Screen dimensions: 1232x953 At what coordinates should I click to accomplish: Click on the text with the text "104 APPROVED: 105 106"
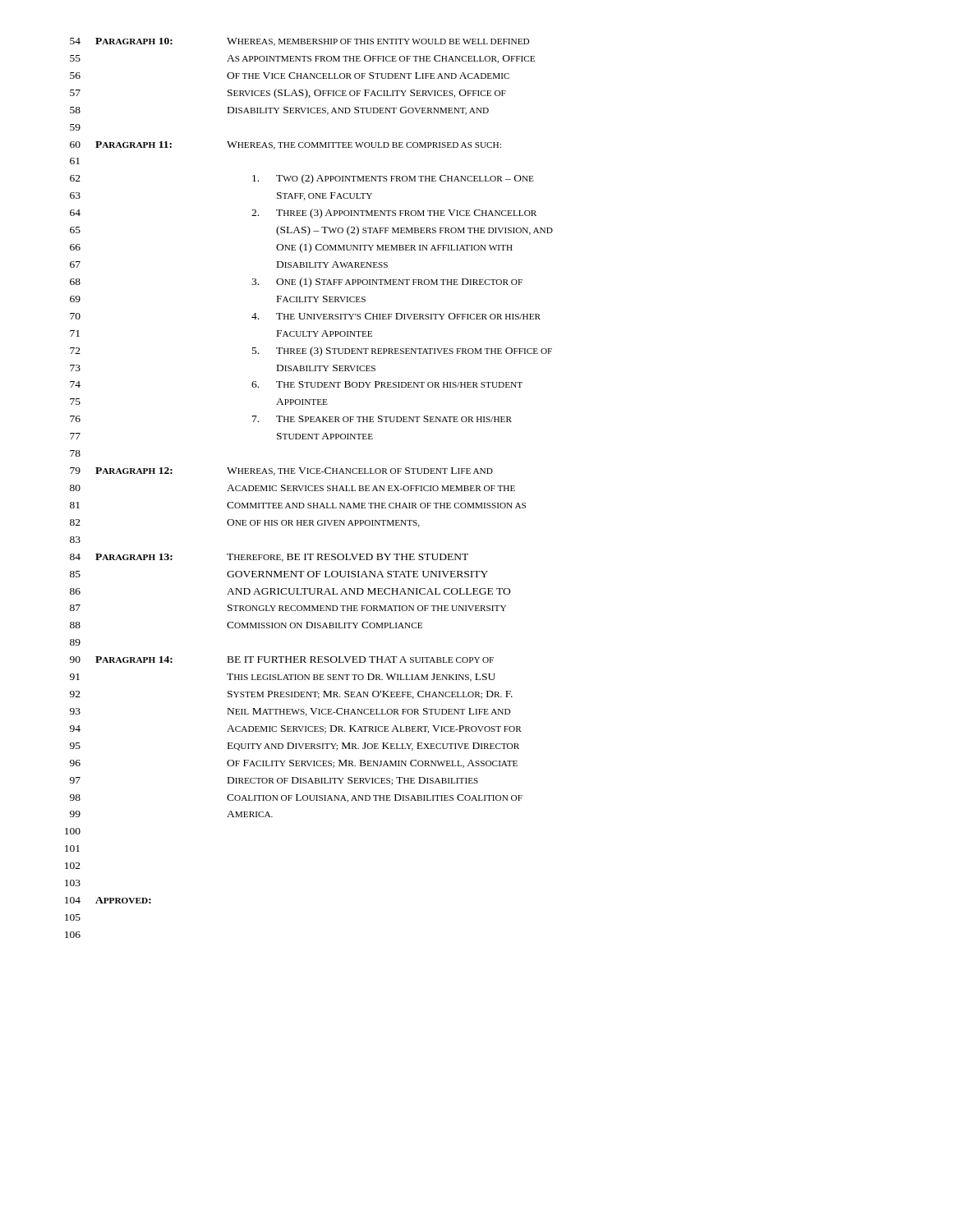tap(108, 900)
